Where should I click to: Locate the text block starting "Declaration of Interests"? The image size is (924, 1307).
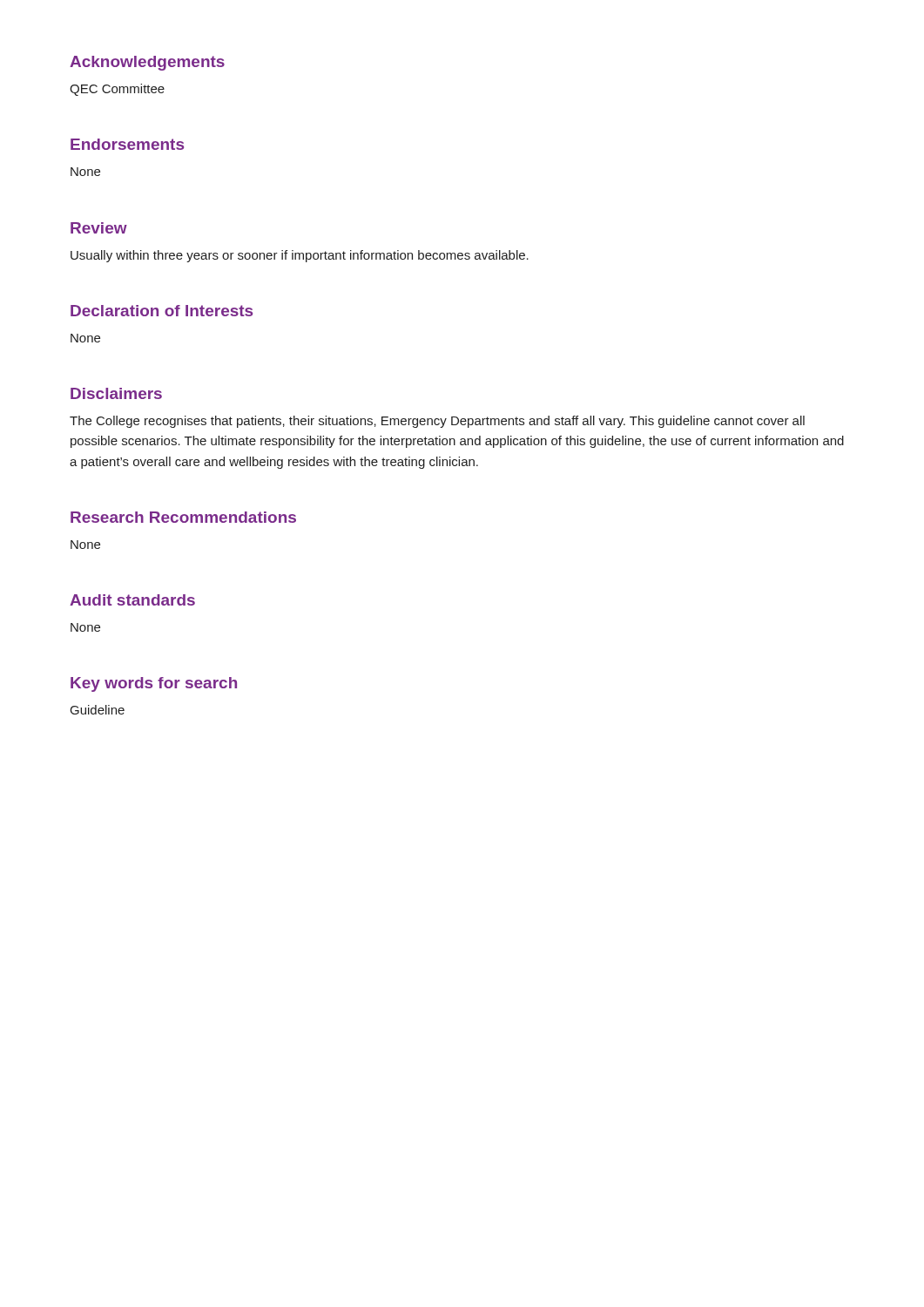click(162, 310)
